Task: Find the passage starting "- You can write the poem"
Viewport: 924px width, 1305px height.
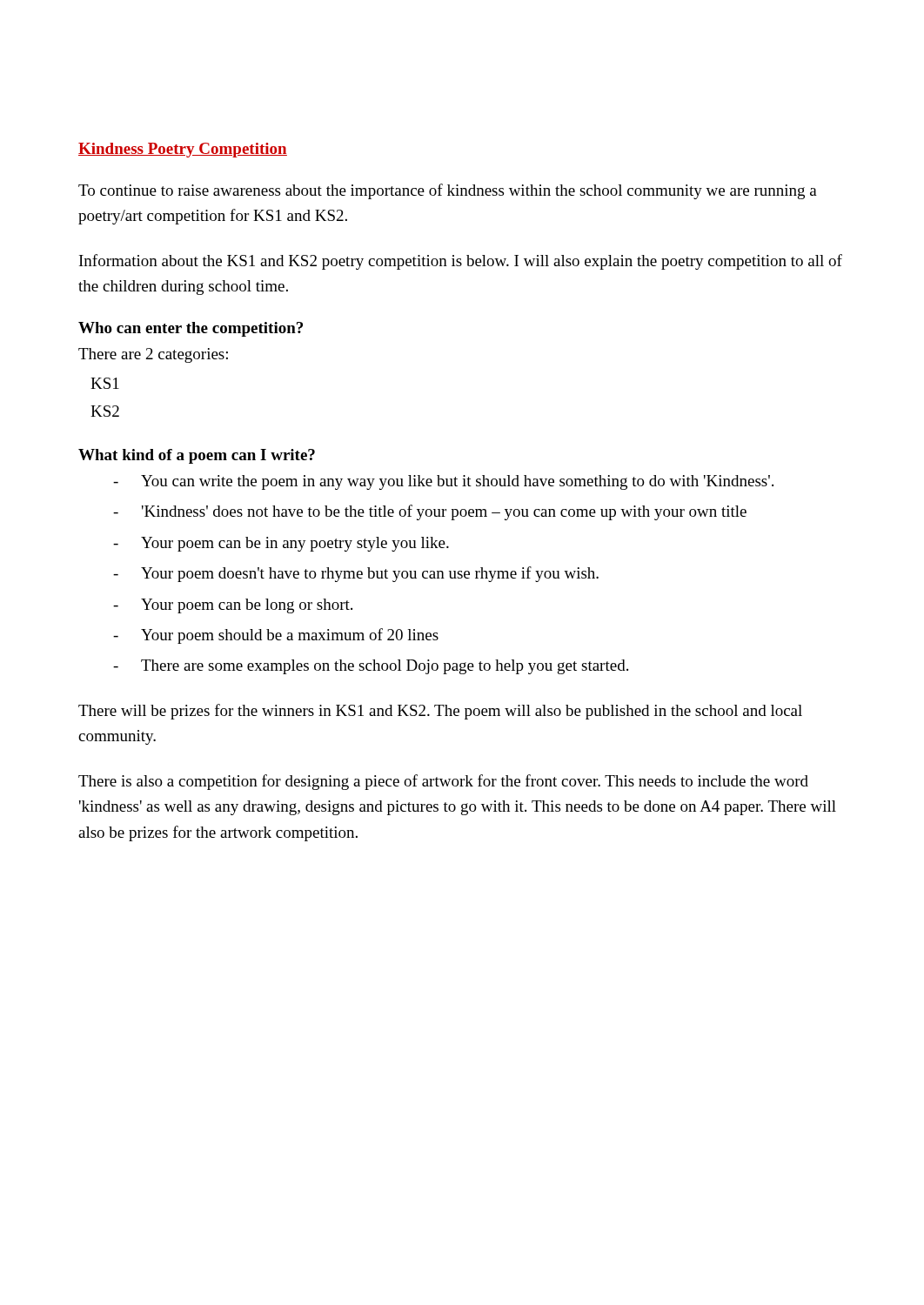Action: (x=462, y=481)
